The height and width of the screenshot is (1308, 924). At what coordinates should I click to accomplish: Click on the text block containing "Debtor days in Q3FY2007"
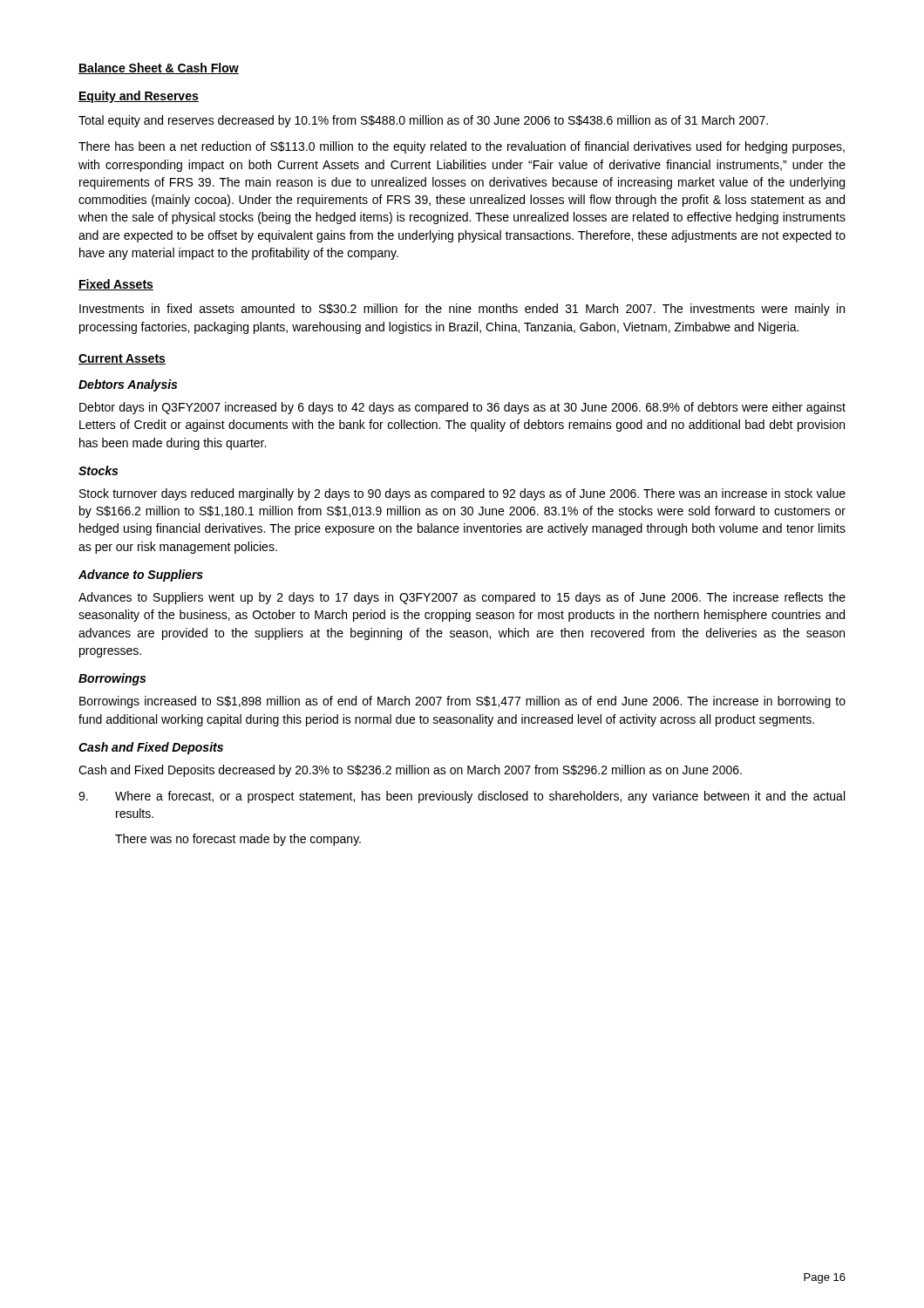pos(462,425)
